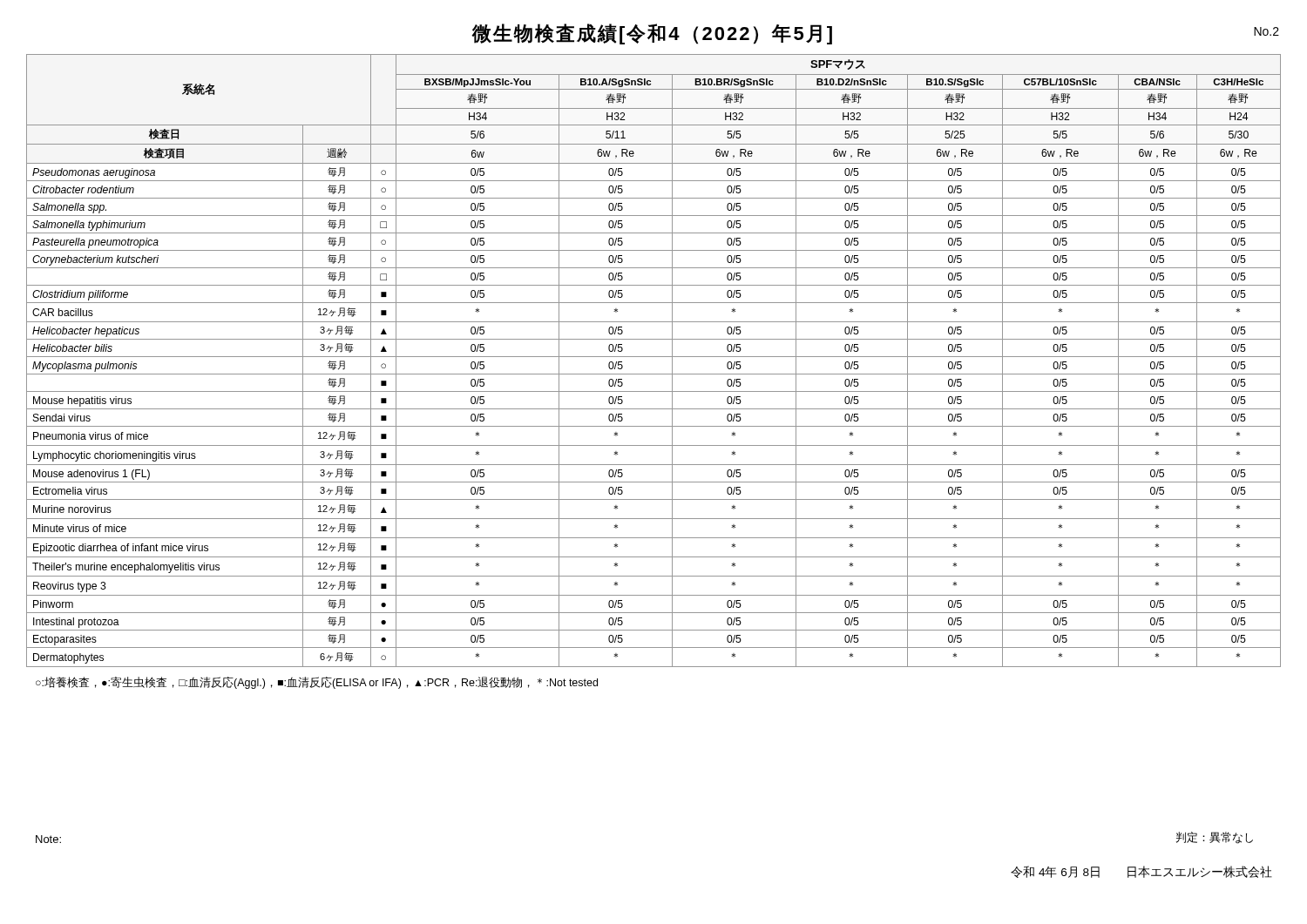This screenshot has height=924, width=1307.
Task: Select the footnote that reads "○:培養検査，●:寄生虫検査，□:血清反応(Aggl.)，■:血清反応(ELISA or IFA)，▲:PCR，Re:退役動物，＊:Not tested"
Action: pyautogui.click(x=317, y=683)
